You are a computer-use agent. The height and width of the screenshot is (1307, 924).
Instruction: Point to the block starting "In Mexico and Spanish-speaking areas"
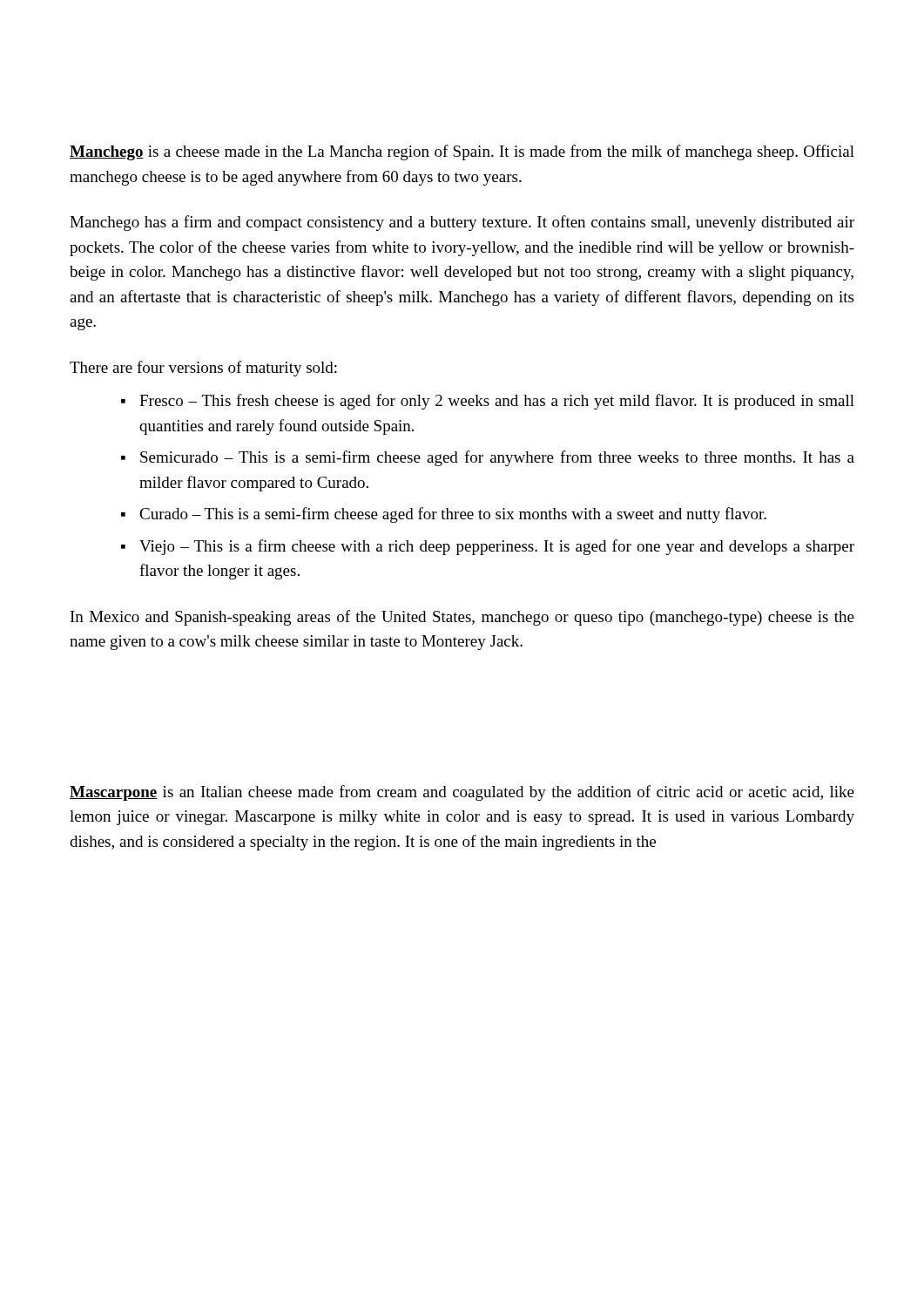pyautogui.click(x=462, y=628)
